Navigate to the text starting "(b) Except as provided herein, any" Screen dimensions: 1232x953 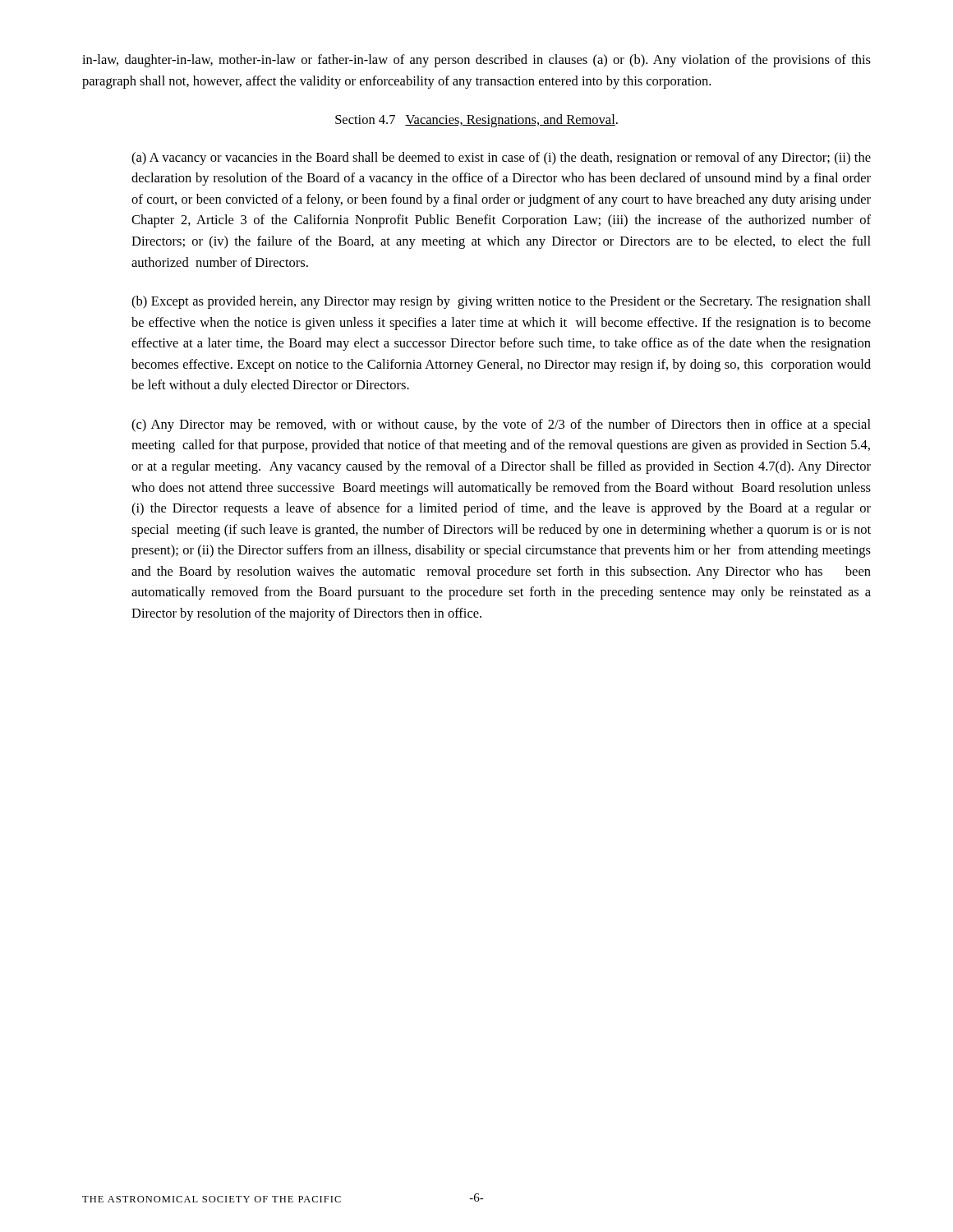pyautogui.click(x=501, y=343)
